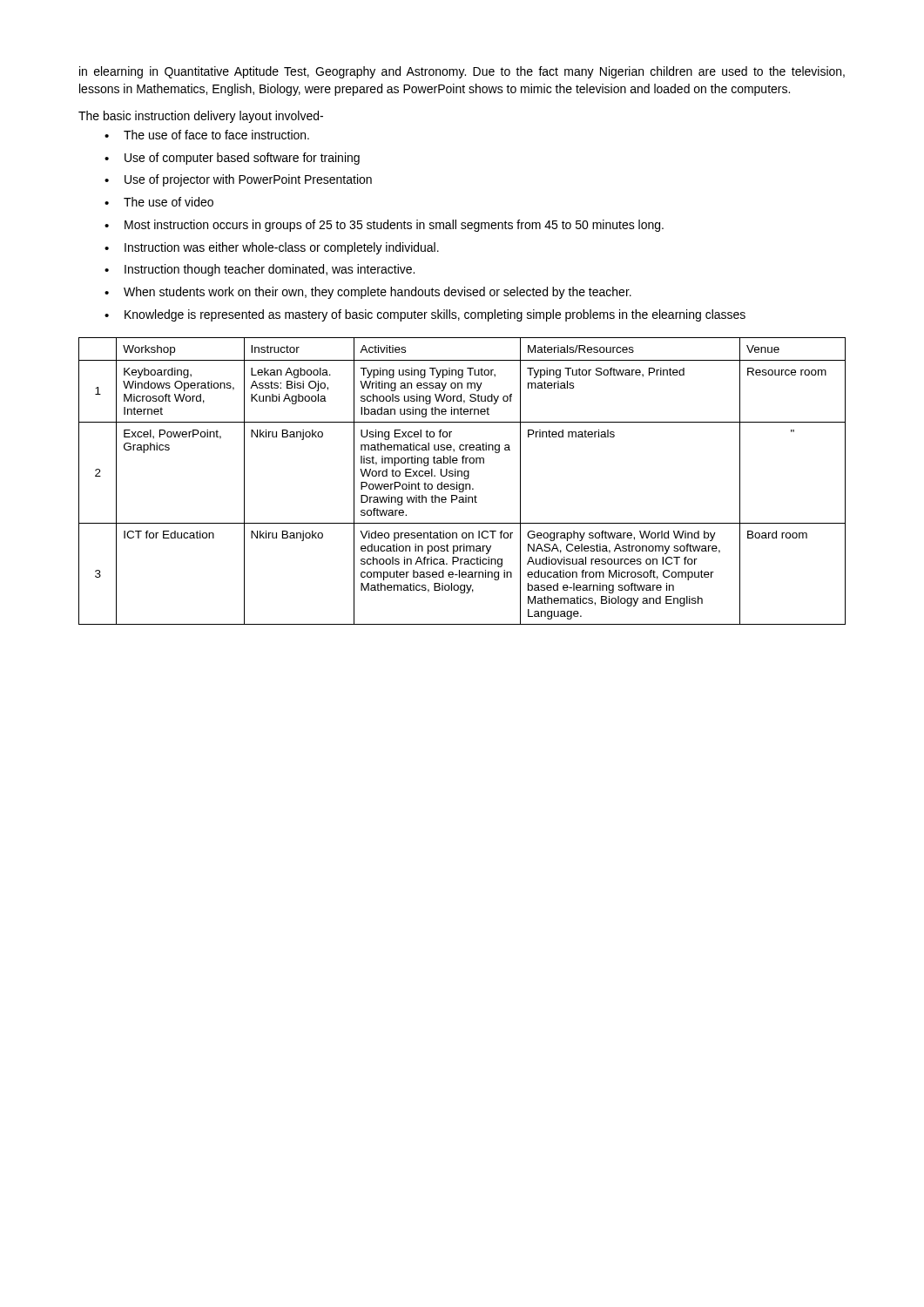Viewport: 924px width, 1307px height.
Task: Click on the text starting "• Most instruction occurs in groups"
Action: [475, 226]
